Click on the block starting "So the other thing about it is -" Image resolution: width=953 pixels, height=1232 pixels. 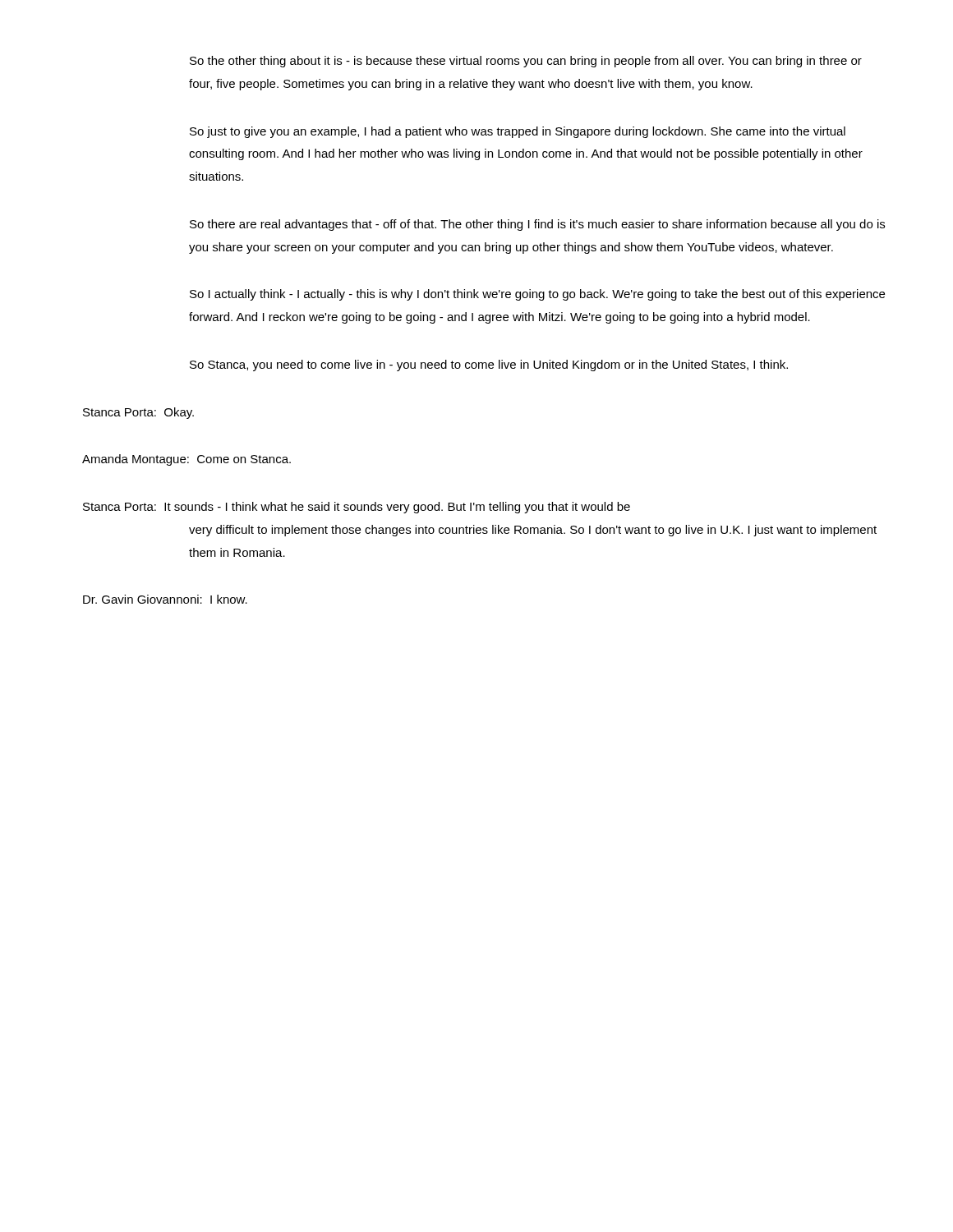525,72
